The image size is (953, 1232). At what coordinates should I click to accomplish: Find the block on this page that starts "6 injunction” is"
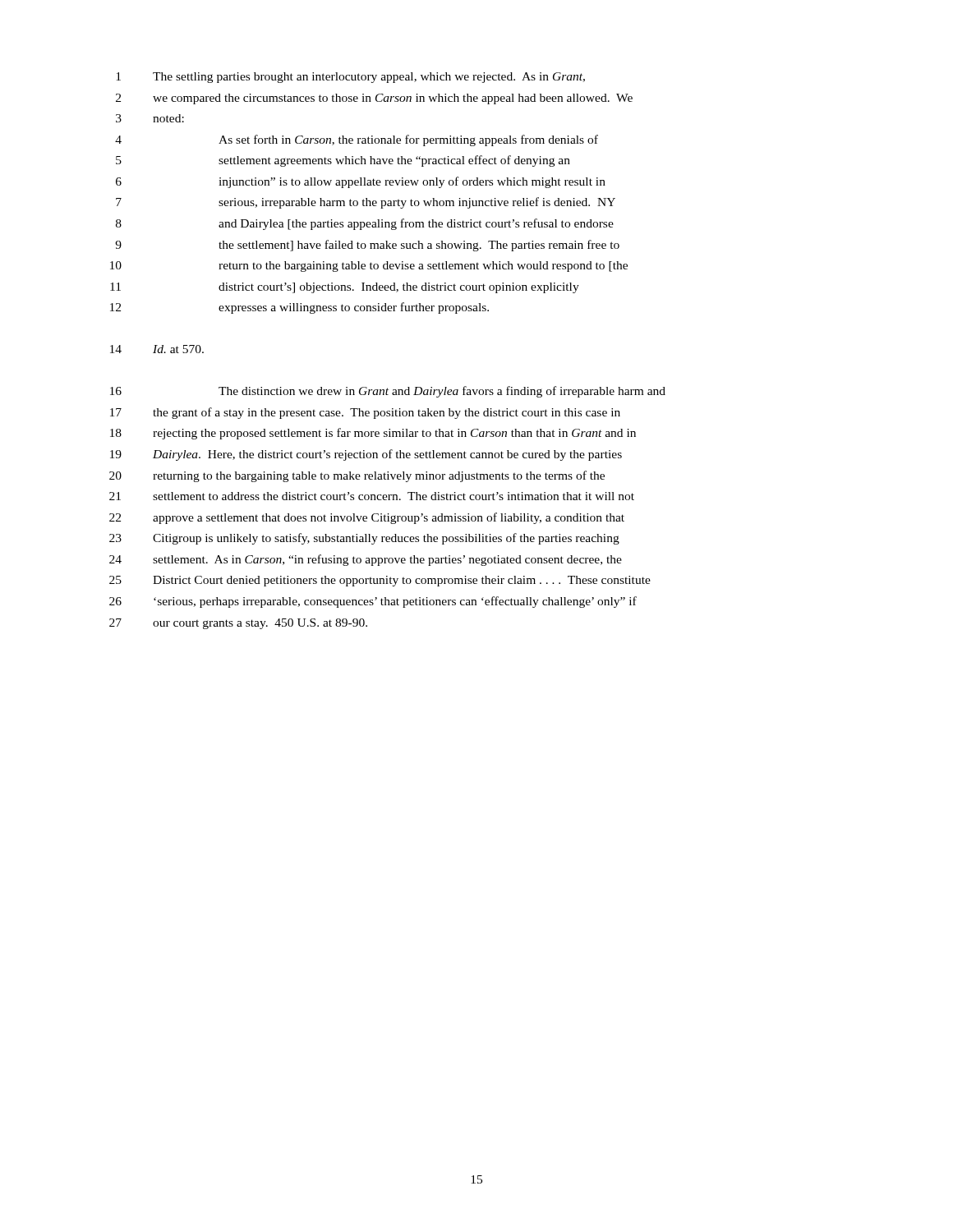[476, 181]
